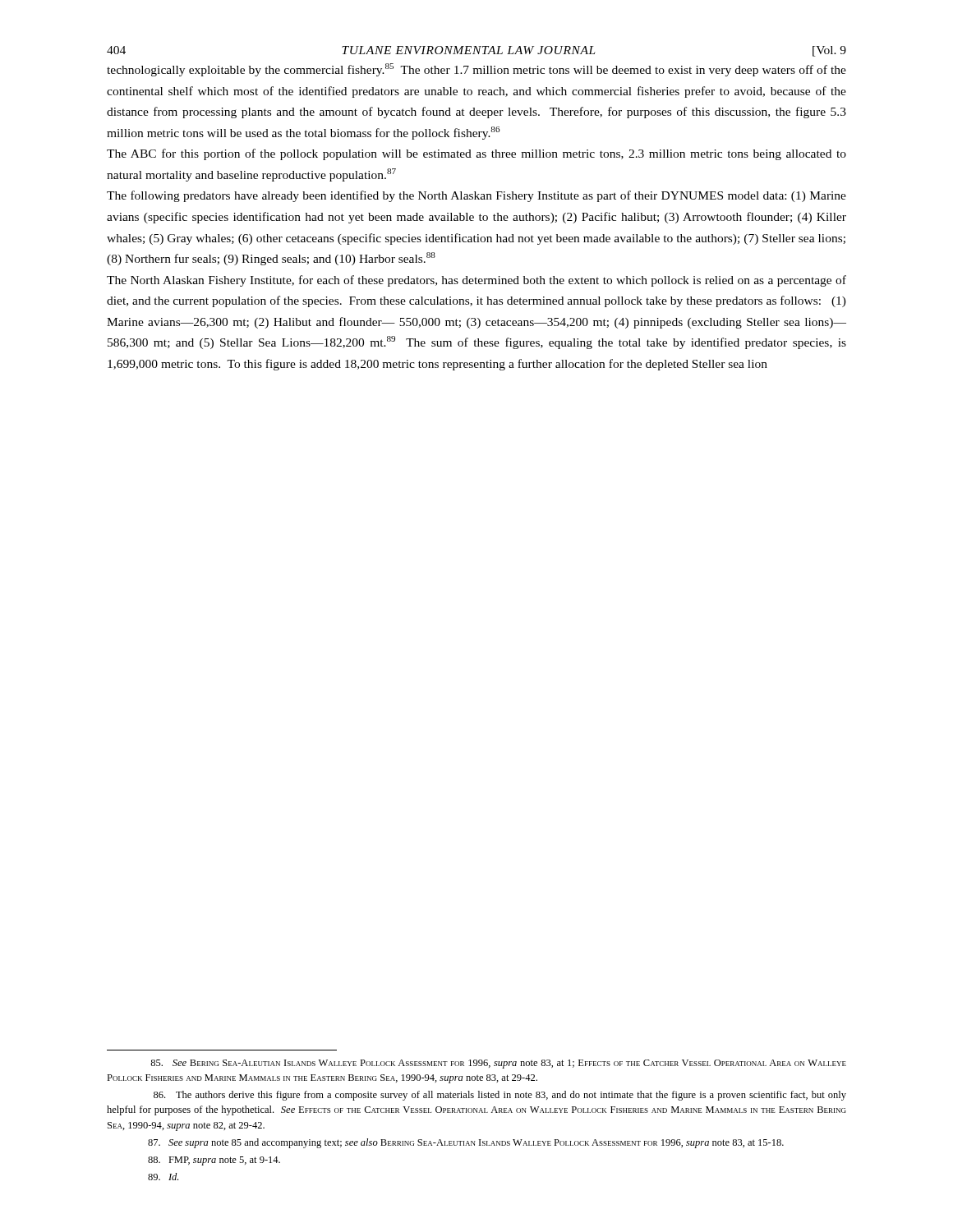This screenshot has height=1232, width=953.
Task: Find the passage starting "See Bering Sea-Aleutian Islands Walleye"
Action: coord(476,1070)
